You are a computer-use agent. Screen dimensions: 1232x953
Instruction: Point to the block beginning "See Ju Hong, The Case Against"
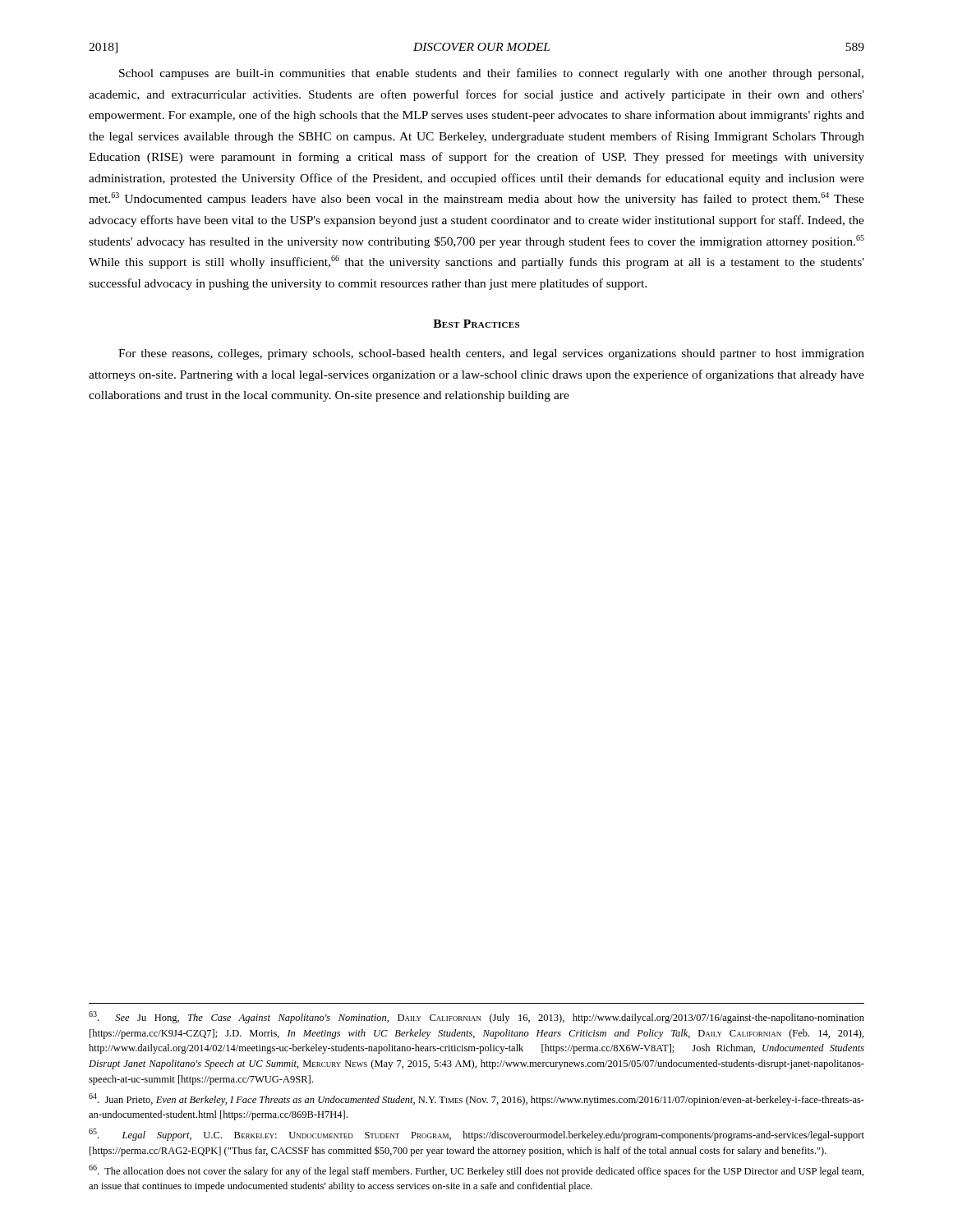pos(476,1047)
